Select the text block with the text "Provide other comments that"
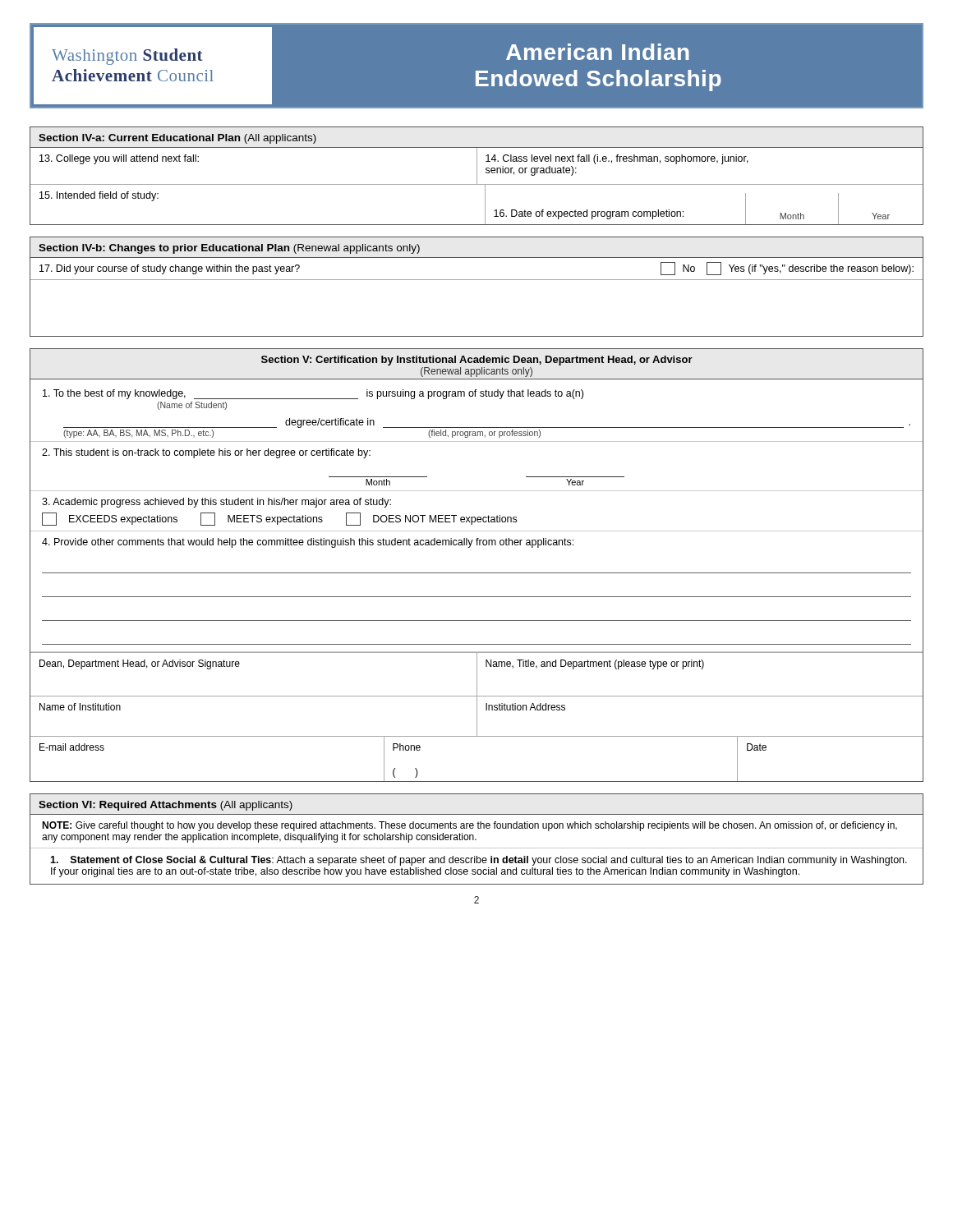Image resolution: width=953 pixels, height=1232 pixels. [476, 590]
